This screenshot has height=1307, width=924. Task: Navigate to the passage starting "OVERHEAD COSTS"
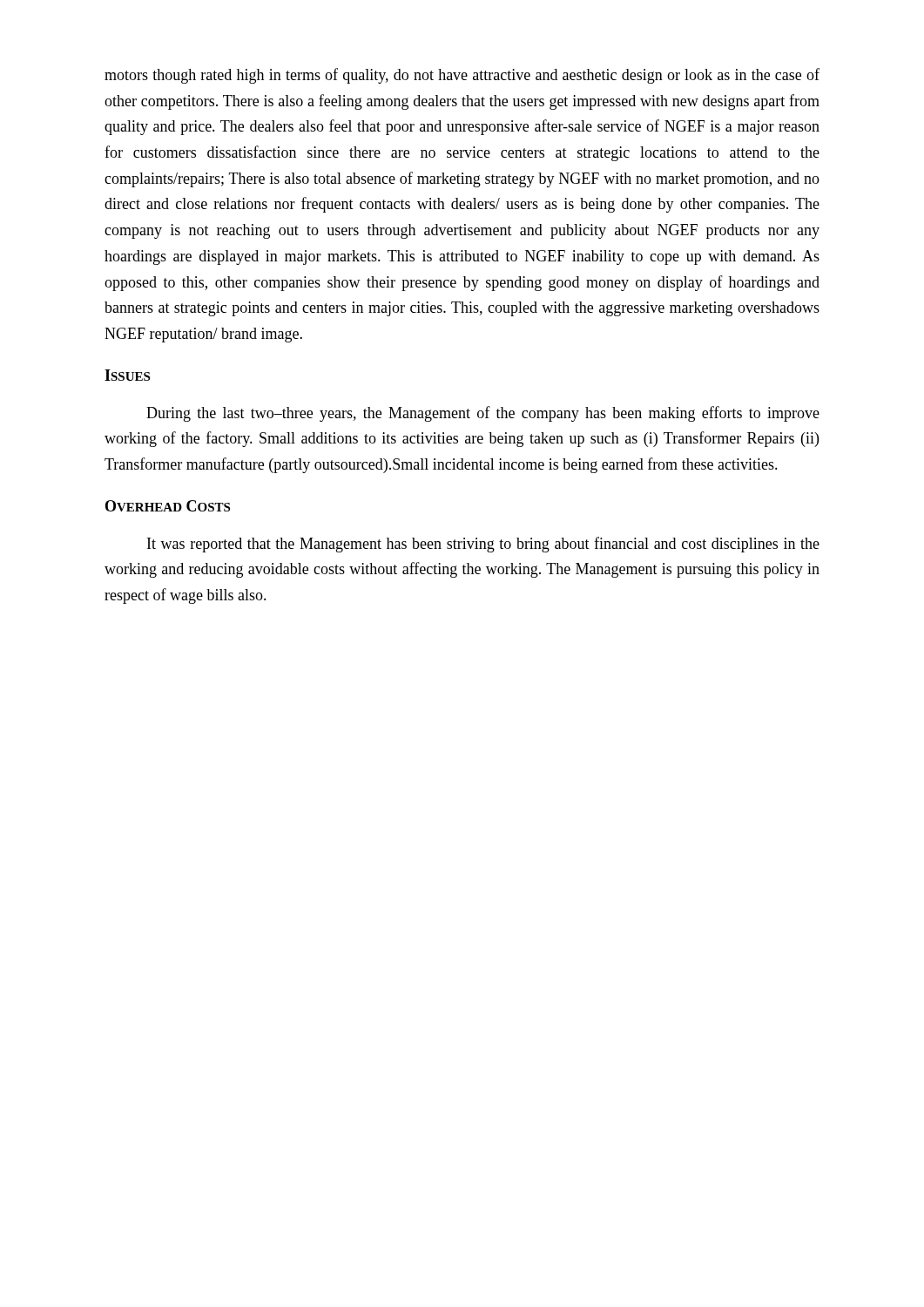pos(168,506)
